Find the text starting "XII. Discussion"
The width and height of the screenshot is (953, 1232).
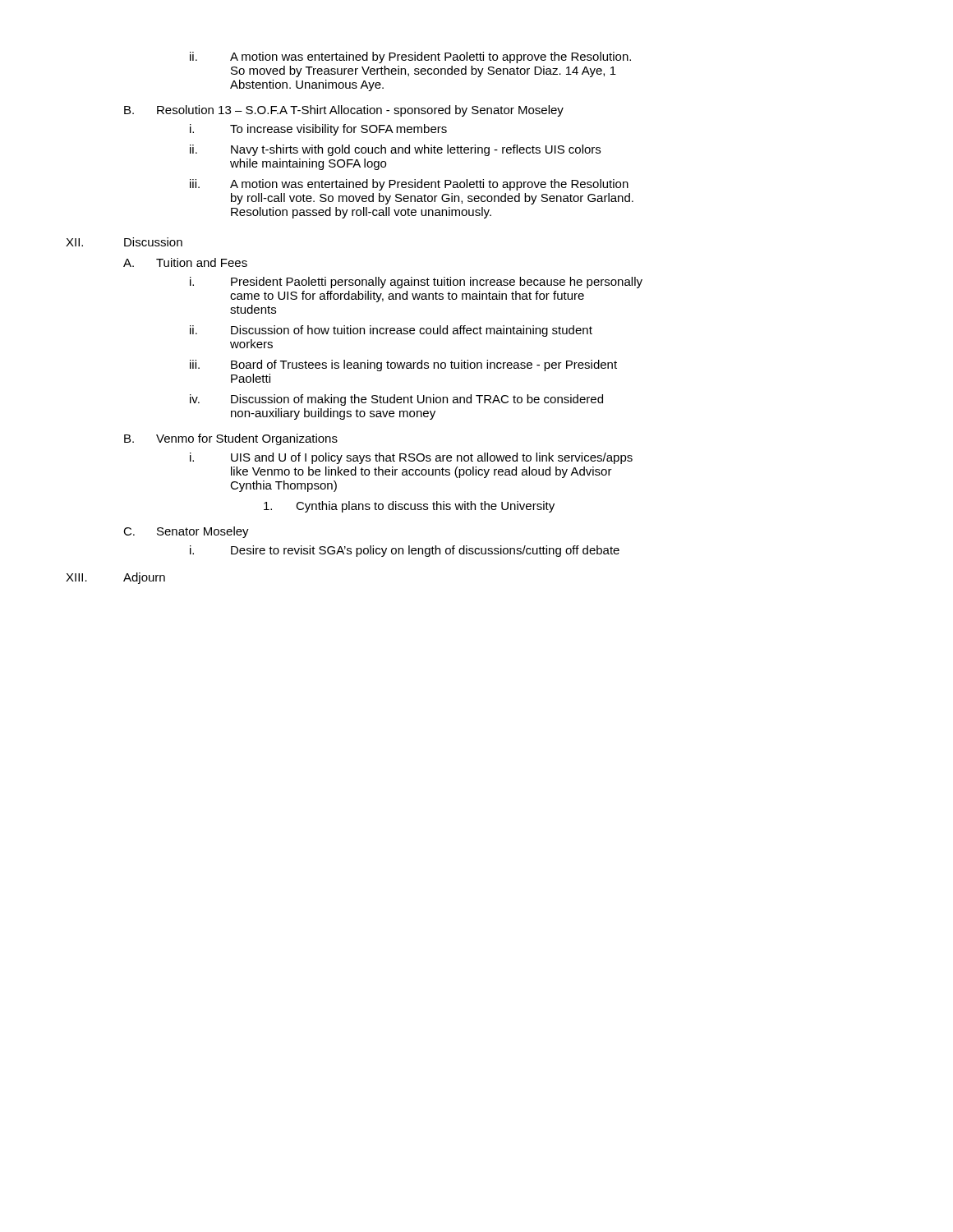(124, 242)
